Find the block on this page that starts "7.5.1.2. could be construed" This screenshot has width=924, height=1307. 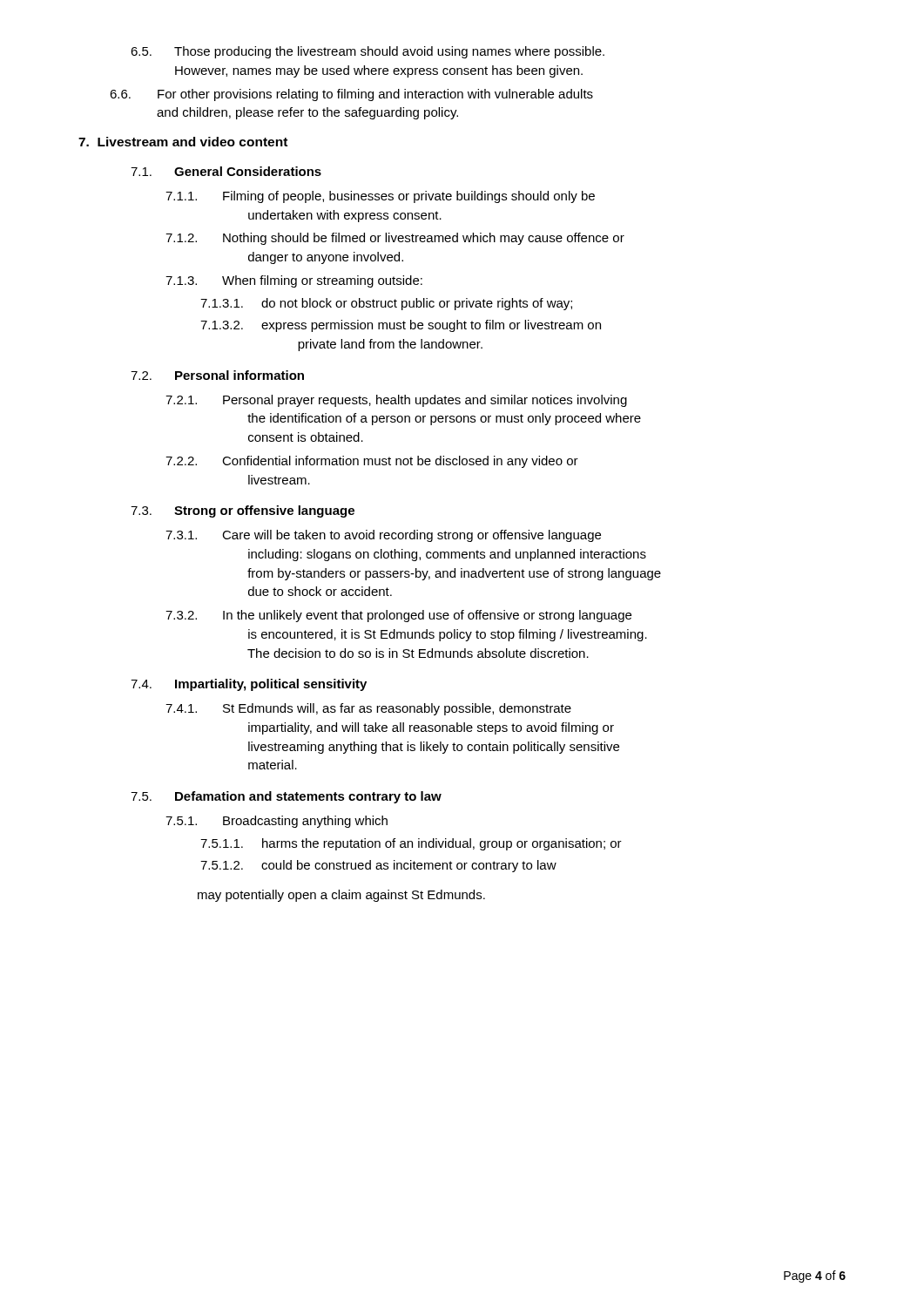[x=378, y=865]
